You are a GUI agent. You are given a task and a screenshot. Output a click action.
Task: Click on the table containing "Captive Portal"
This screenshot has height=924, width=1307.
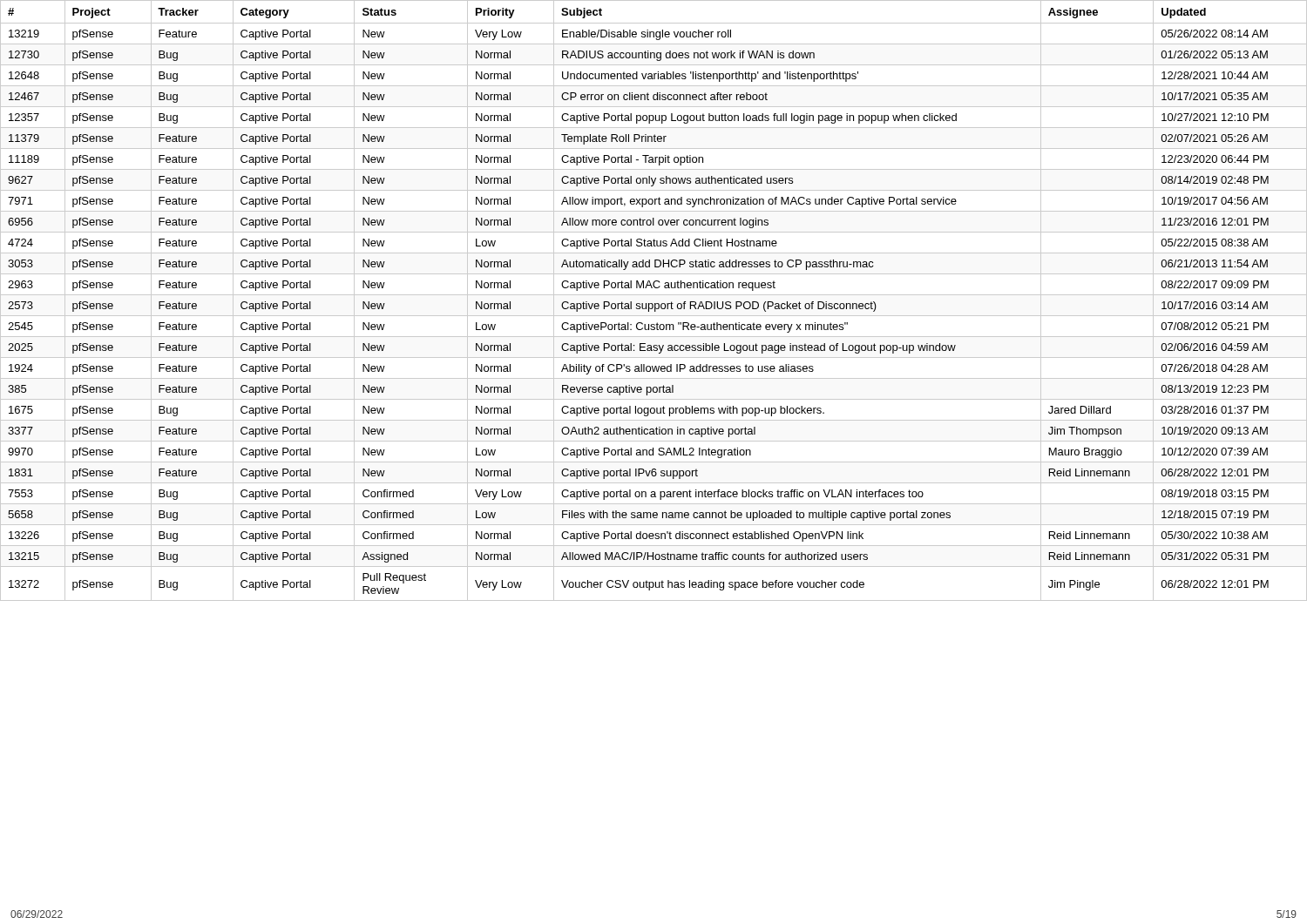coord(654,300)
